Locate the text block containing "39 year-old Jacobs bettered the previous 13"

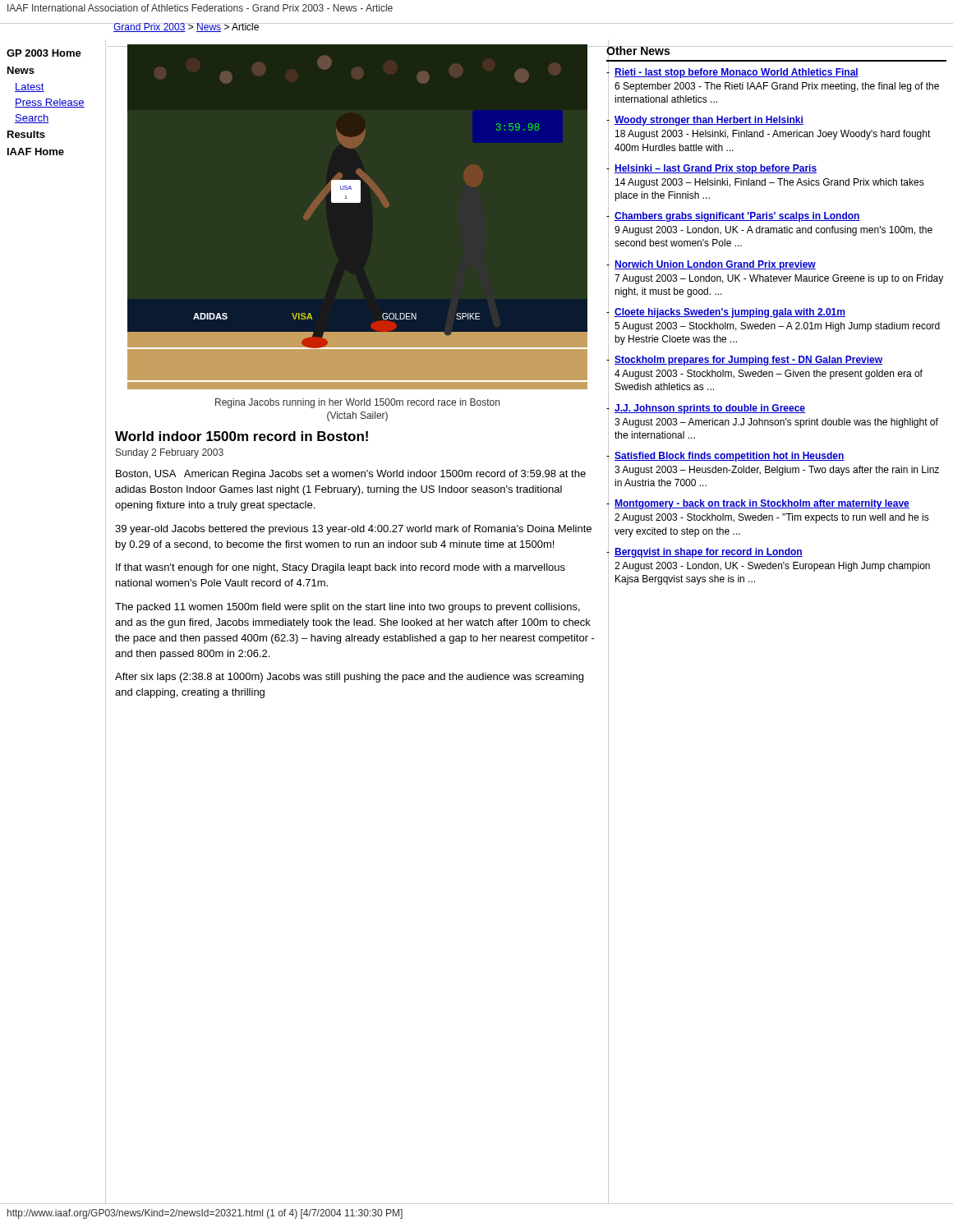(x=357, y=537)
